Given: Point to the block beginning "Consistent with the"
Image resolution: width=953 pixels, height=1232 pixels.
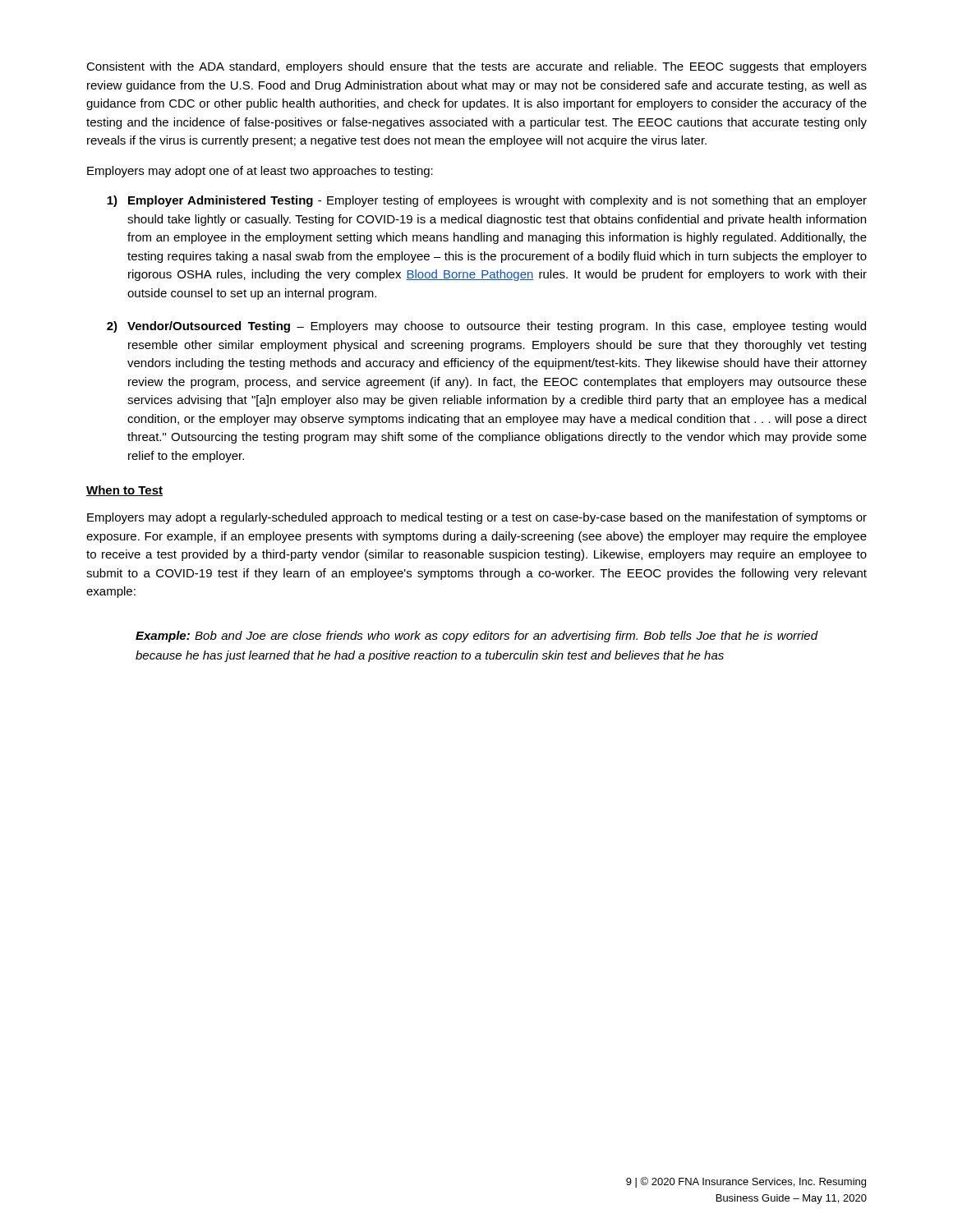Looking at the screenshot, I should (x=476, y=103).
